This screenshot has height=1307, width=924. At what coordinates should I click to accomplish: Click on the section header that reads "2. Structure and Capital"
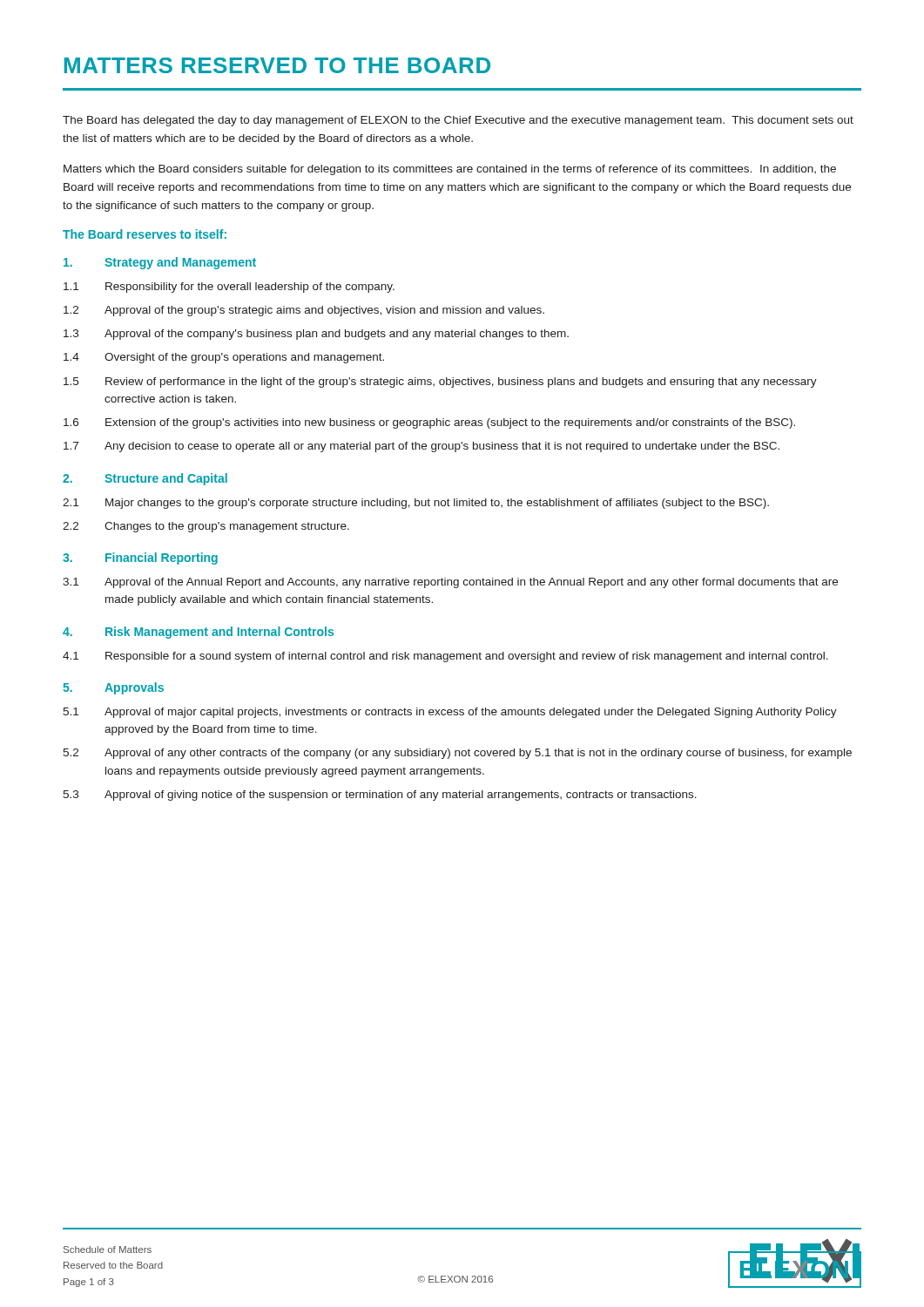[145, 479]
